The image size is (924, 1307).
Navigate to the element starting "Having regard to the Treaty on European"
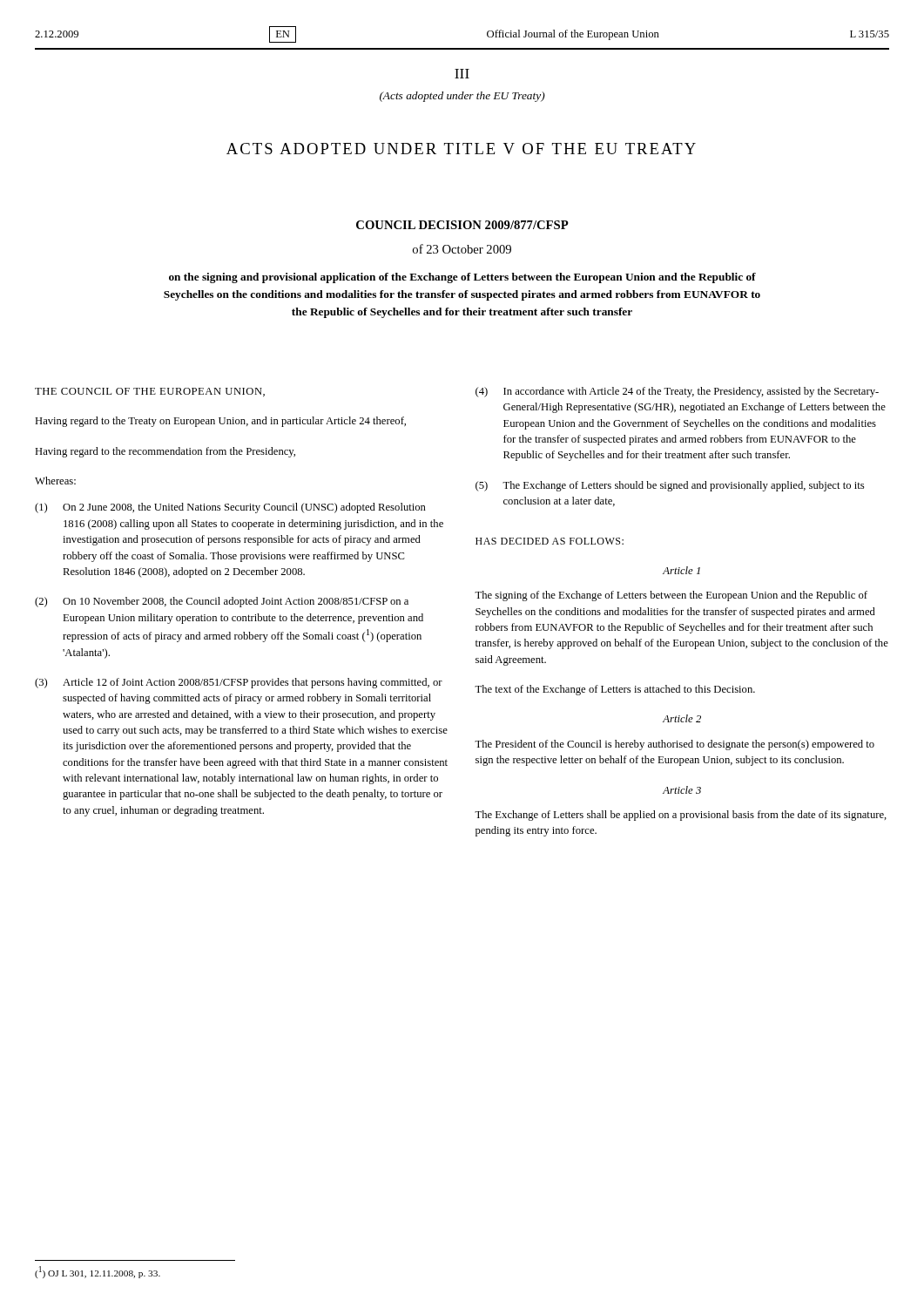(221, 421)
